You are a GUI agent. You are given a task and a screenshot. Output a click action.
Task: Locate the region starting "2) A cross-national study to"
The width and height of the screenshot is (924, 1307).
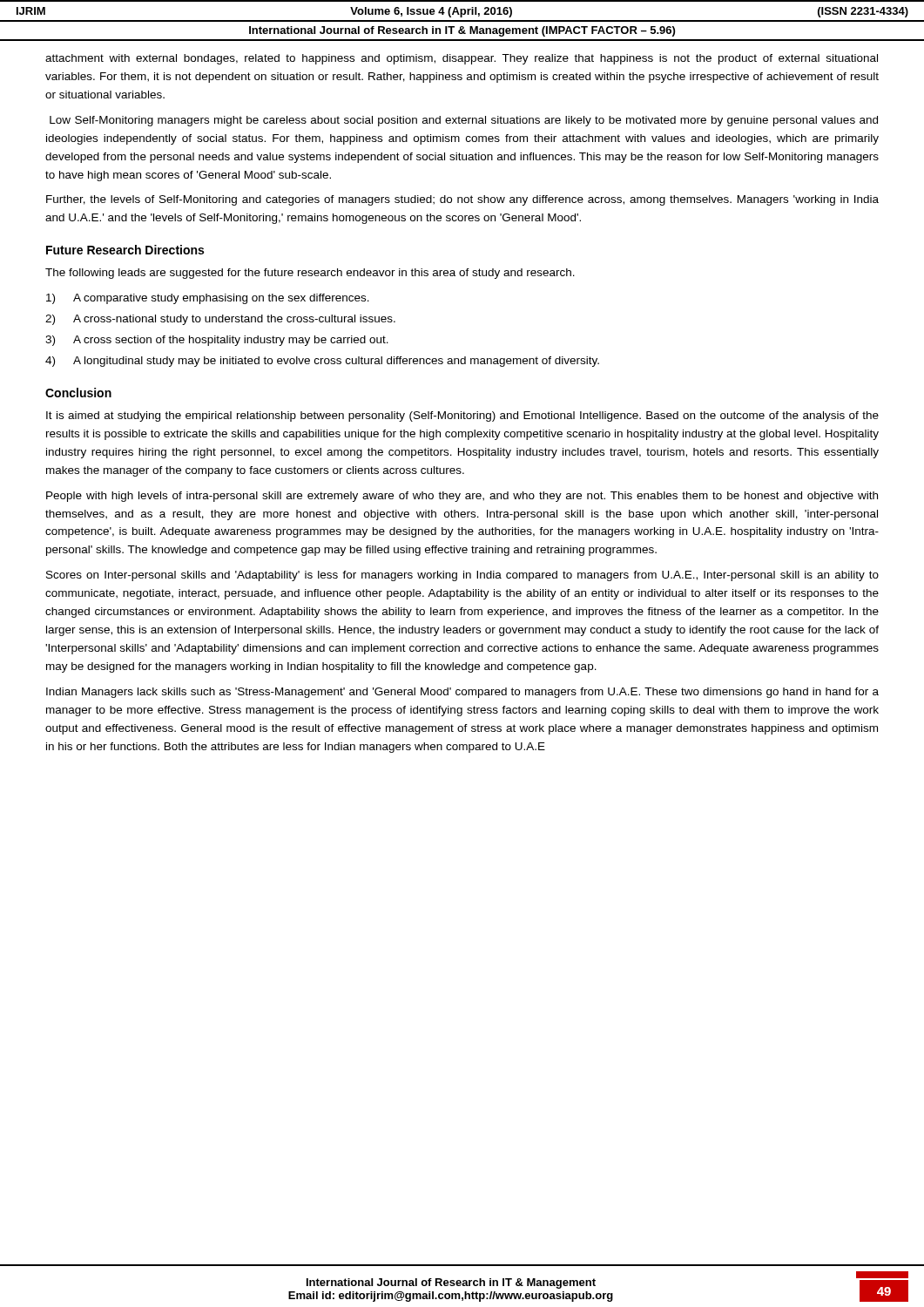point(220,320)
